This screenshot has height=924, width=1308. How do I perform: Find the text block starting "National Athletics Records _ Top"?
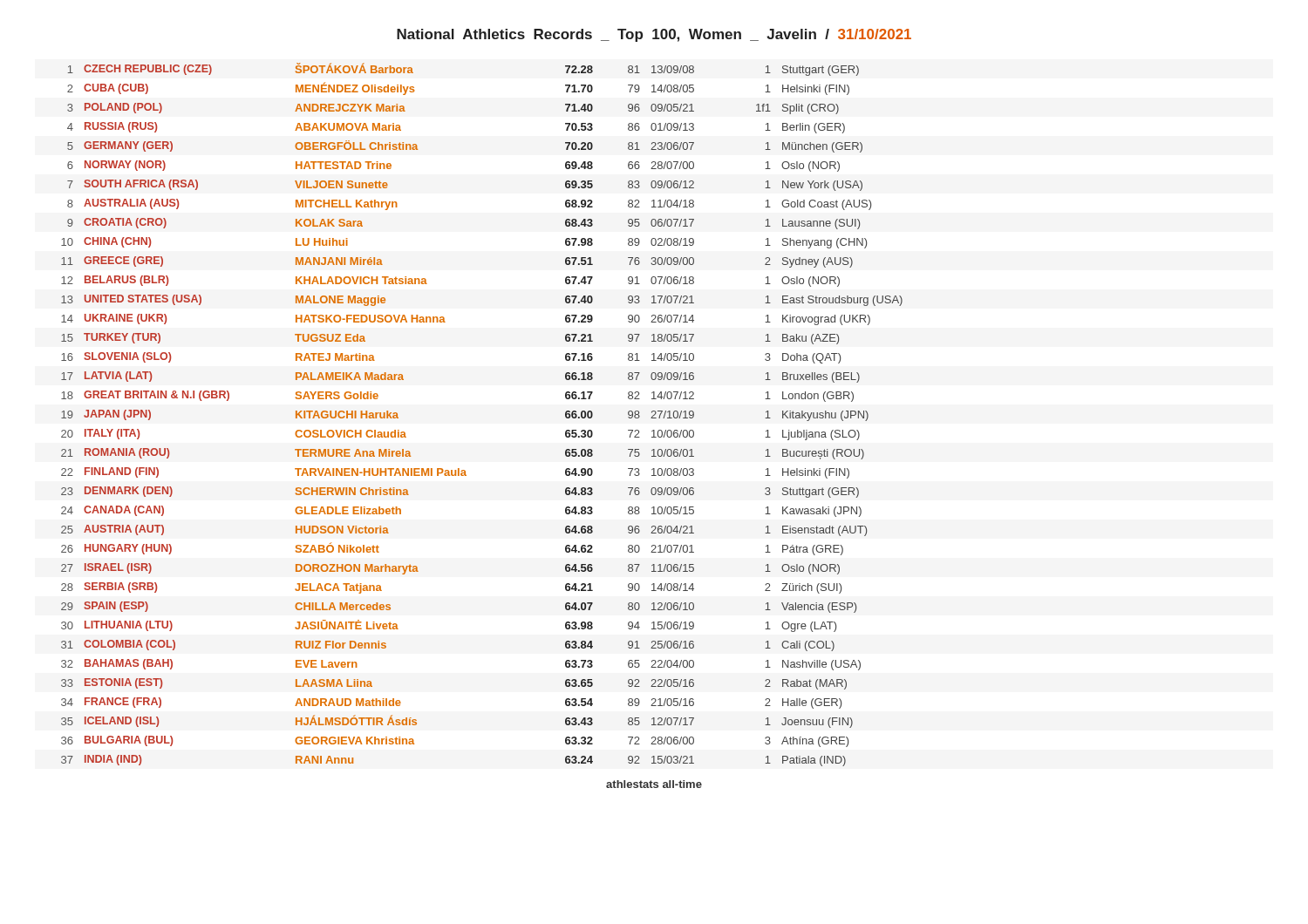point(654,34)
